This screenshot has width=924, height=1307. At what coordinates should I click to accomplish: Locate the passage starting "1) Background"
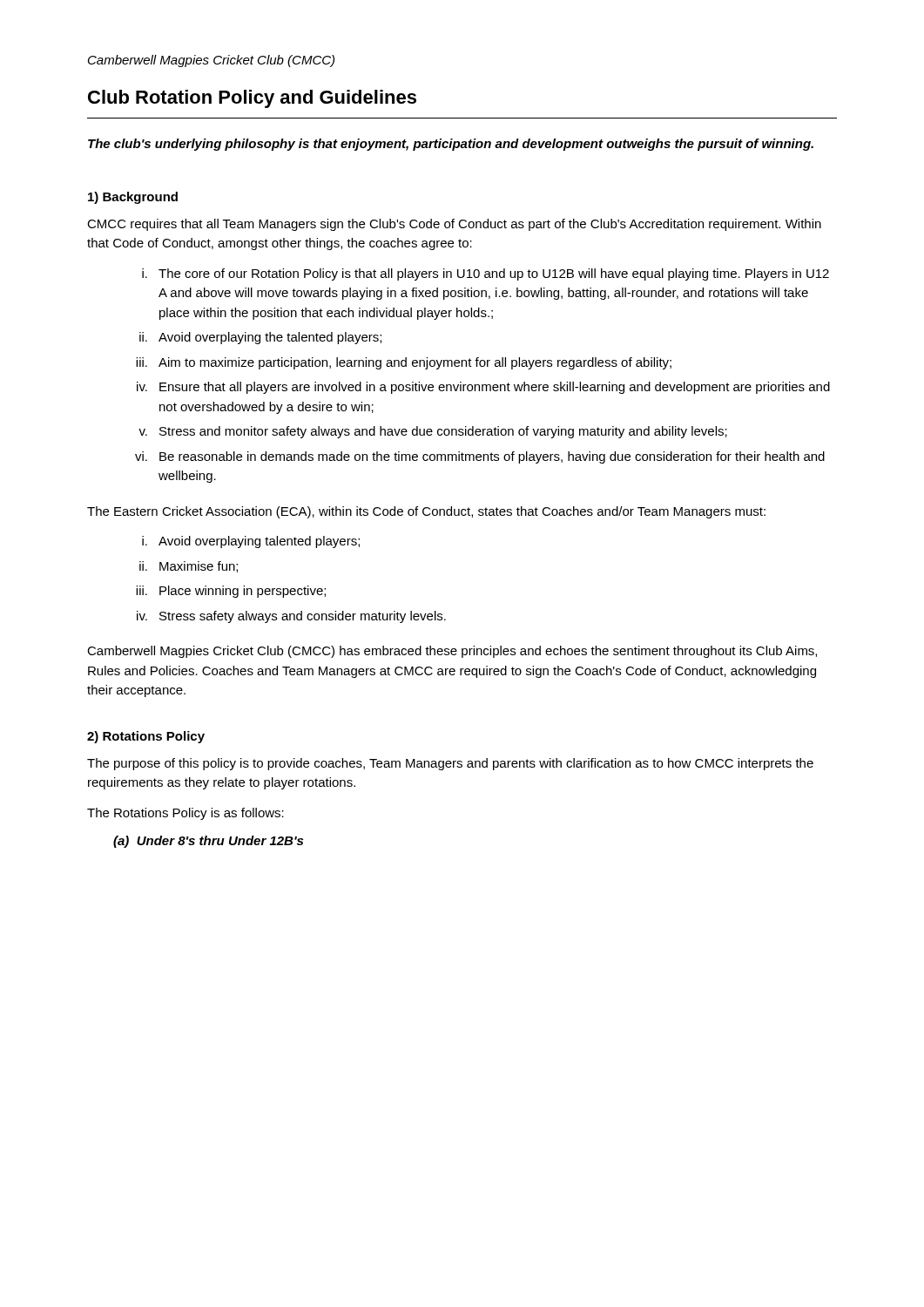click(133, 196)
